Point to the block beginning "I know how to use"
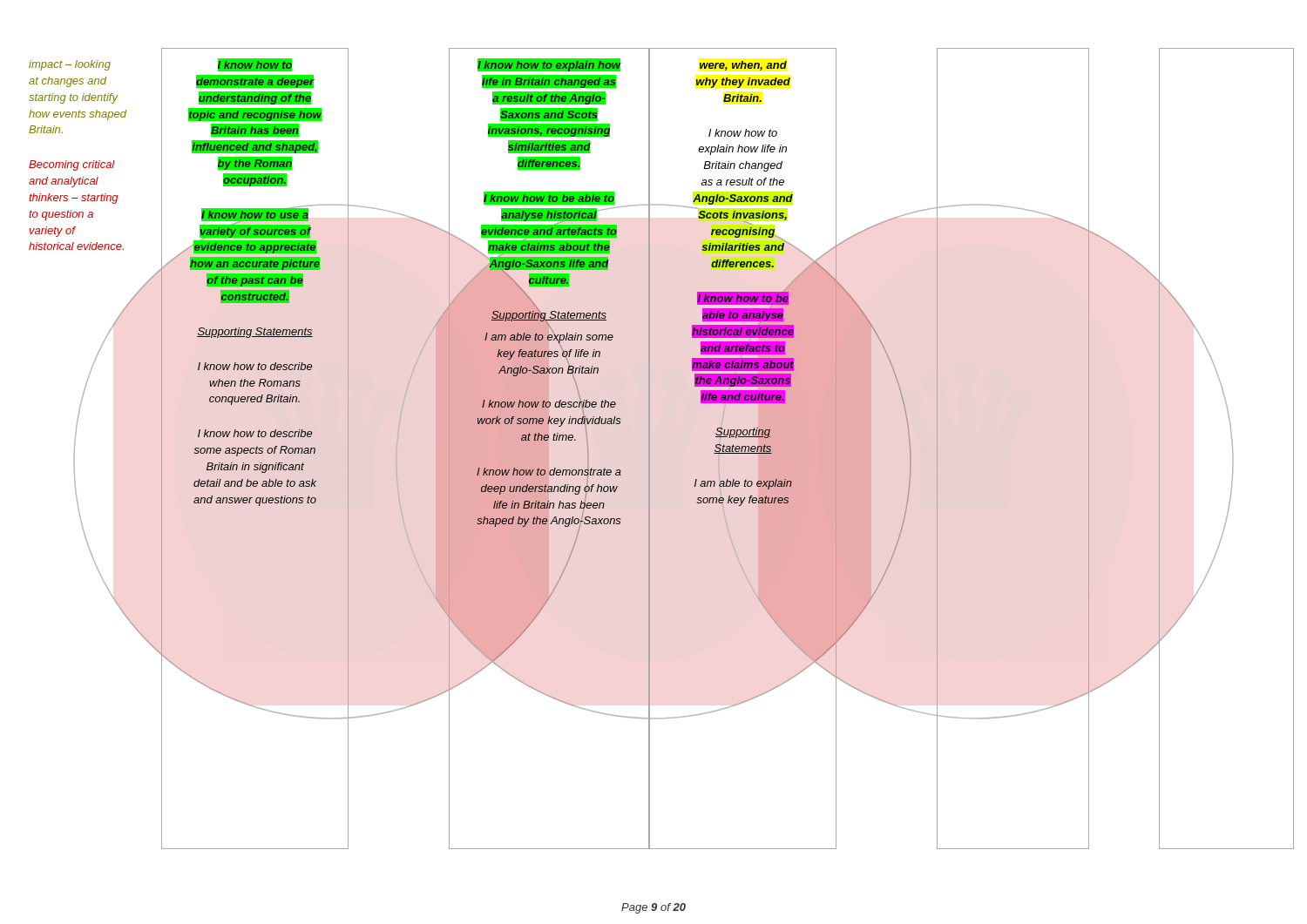Image resolution: width=1307 pixels, height=924 pixels. [255, 255]
